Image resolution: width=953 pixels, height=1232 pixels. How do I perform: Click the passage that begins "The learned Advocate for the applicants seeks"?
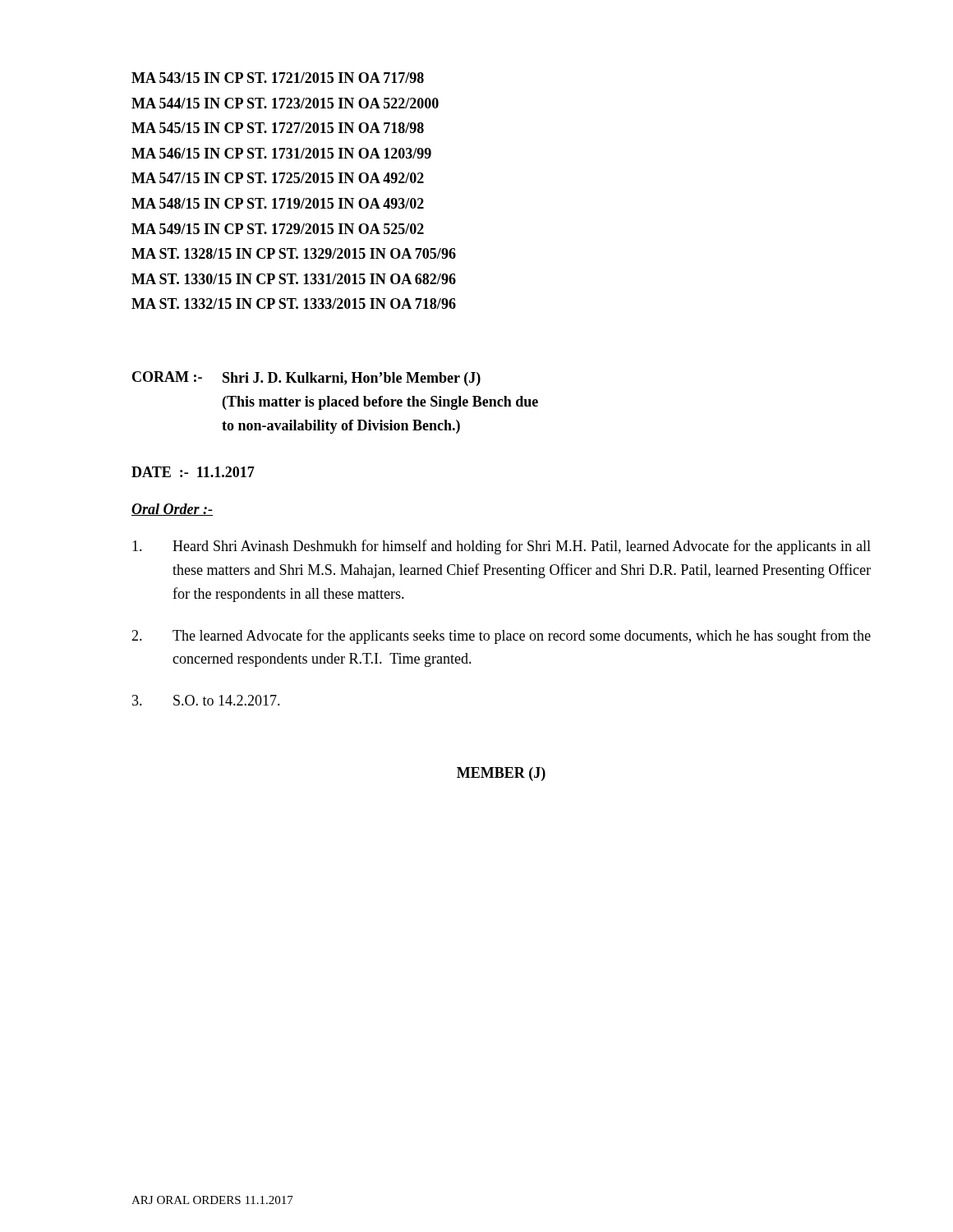pyautogui.click(x=501, y=648)
